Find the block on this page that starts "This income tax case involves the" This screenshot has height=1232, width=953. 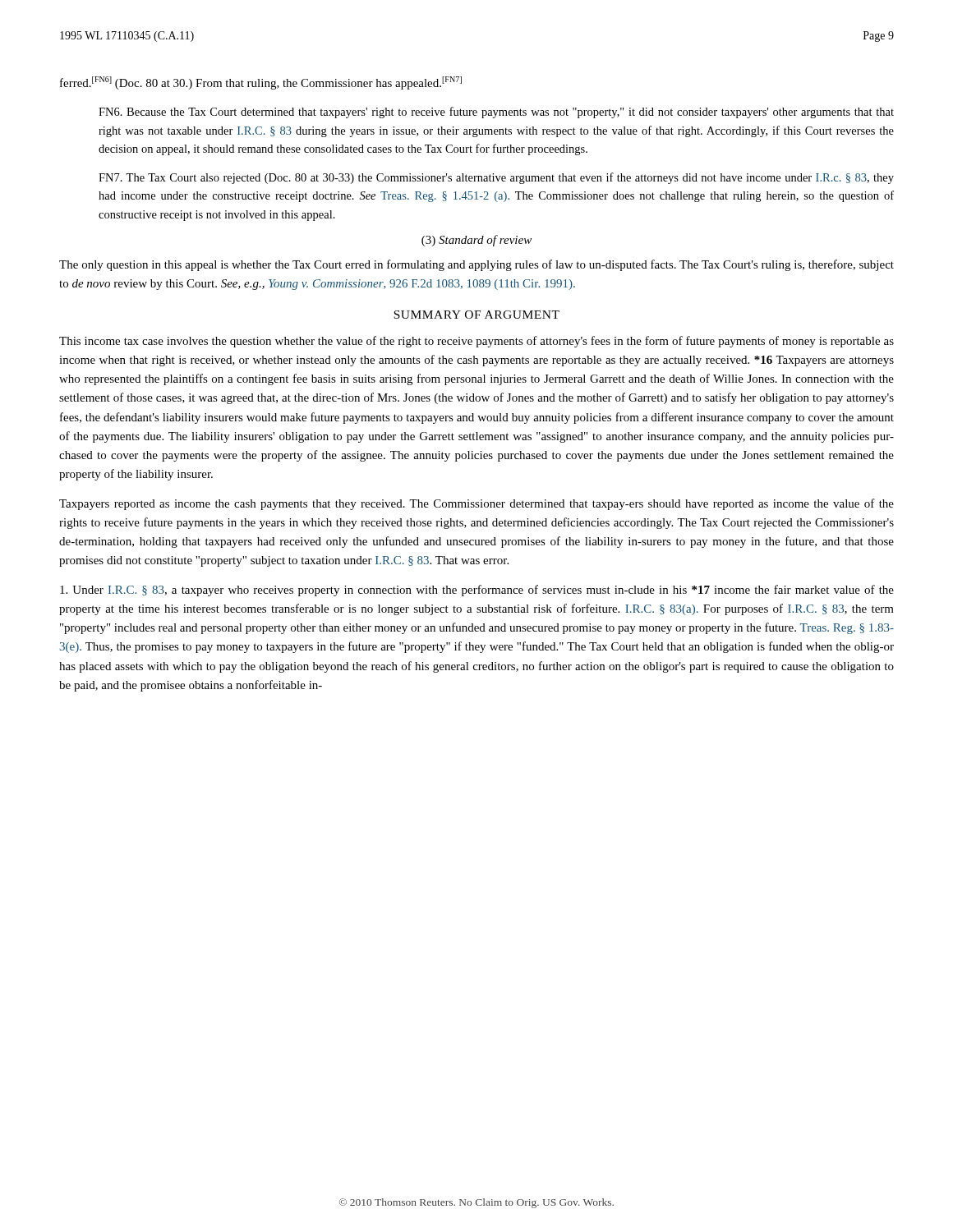coord(476,407)
